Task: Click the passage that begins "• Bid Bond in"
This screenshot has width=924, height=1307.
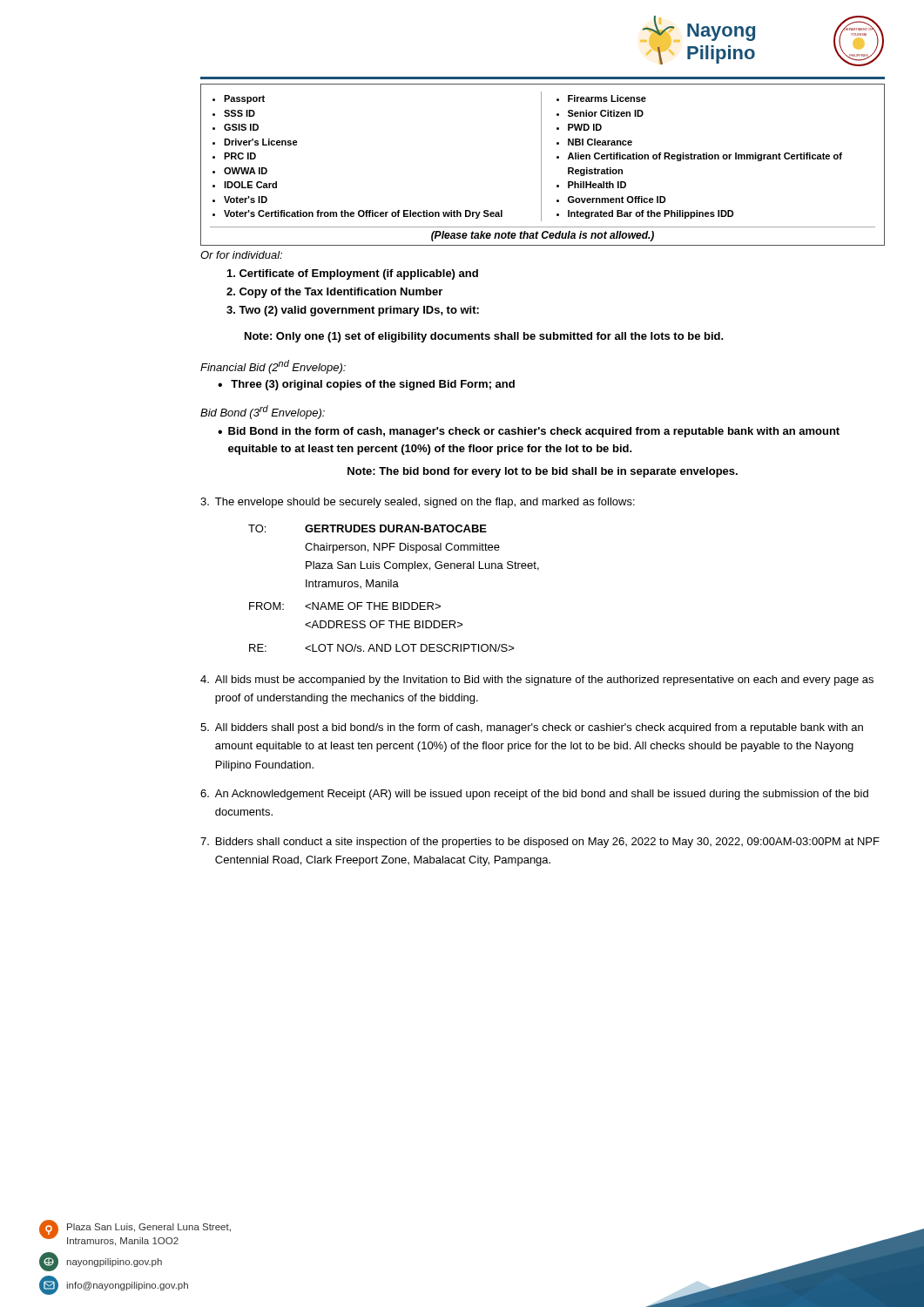Action: click(551, 440)
